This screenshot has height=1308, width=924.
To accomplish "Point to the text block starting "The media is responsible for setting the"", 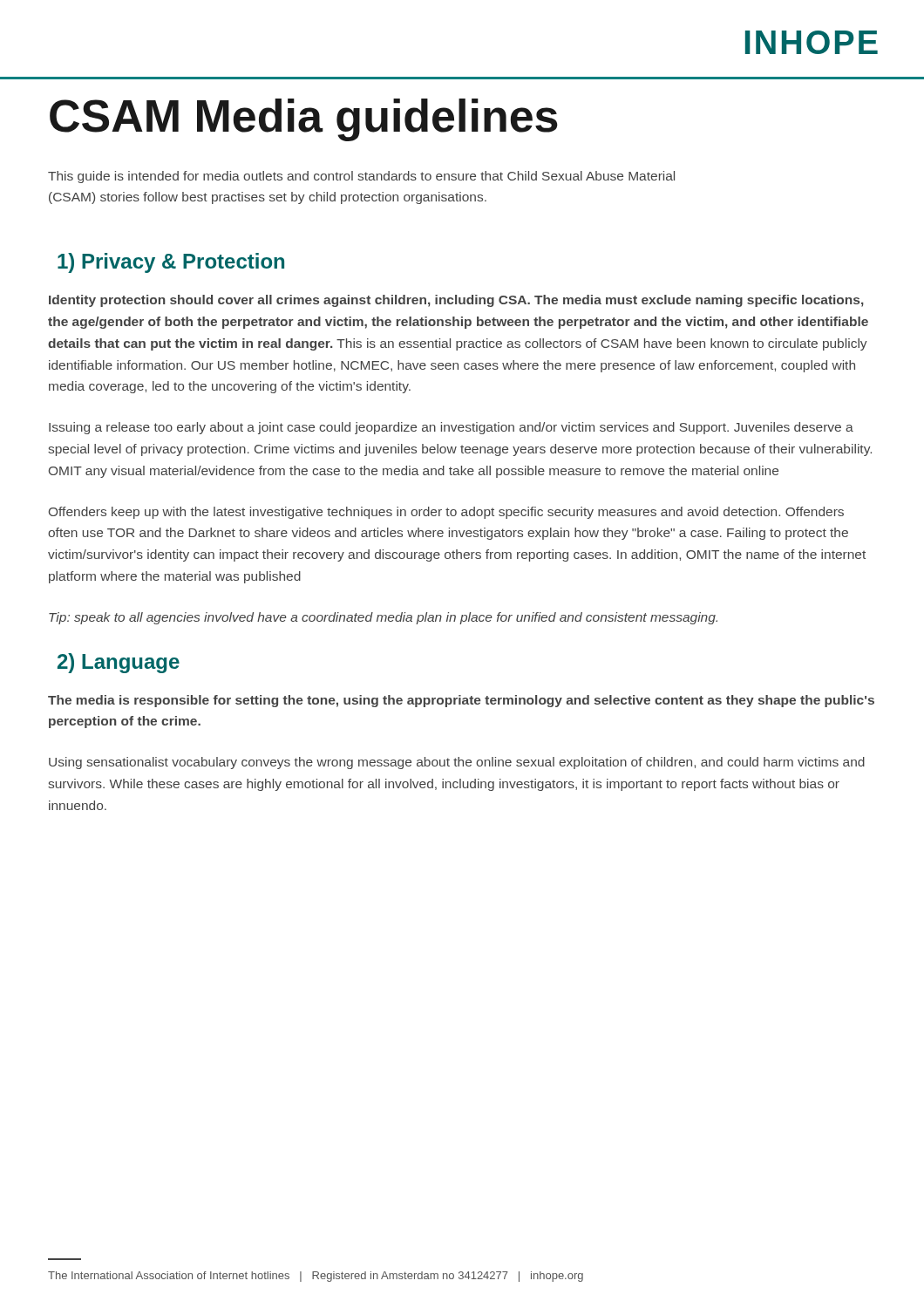I will [462, 711].
